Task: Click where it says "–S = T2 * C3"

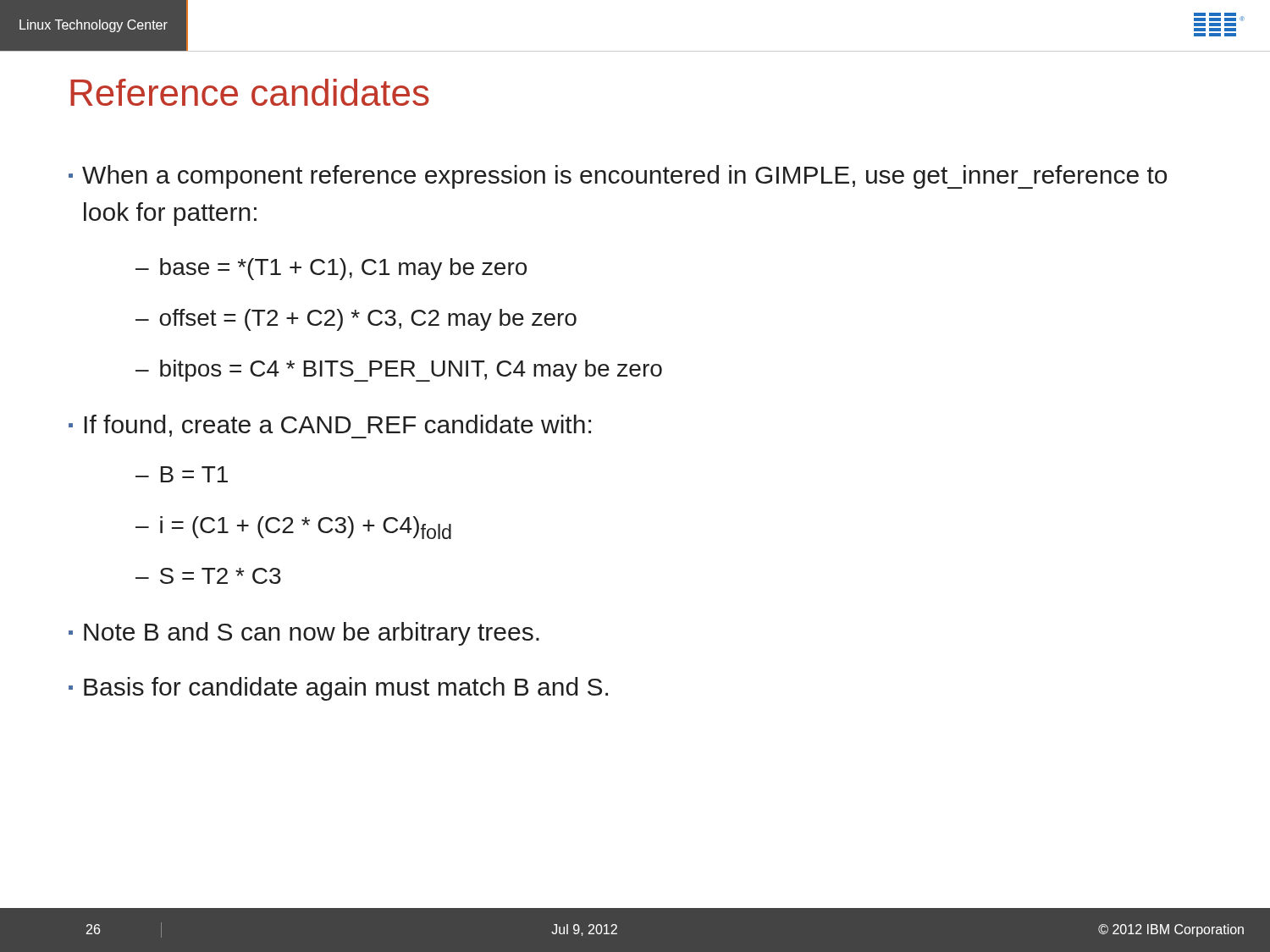Action: pyautogui.click(x=209, y=576)
